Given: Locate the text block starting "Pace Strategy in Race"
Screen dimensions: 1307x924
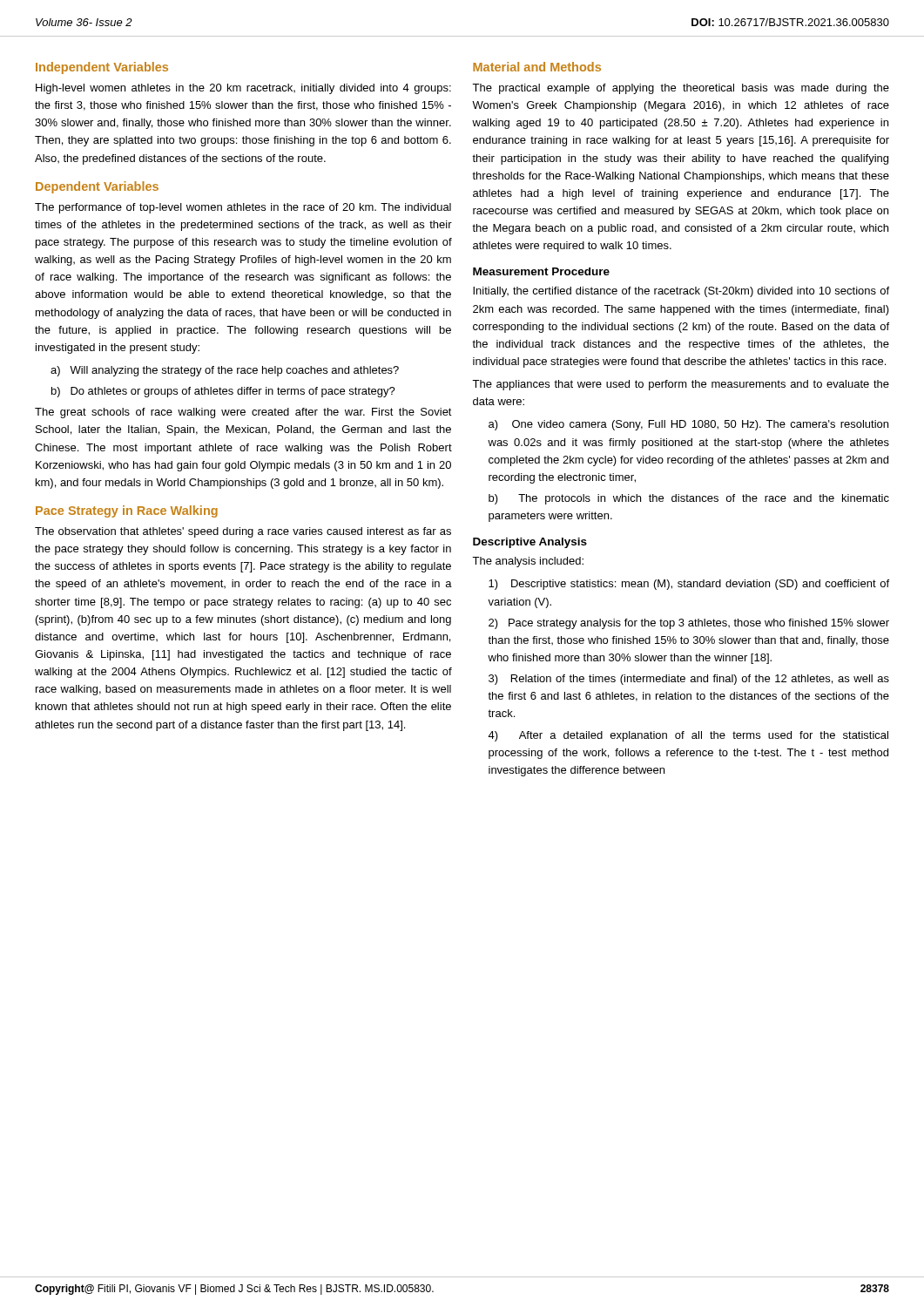Looking at the screenshot, I should coord(127,511).
